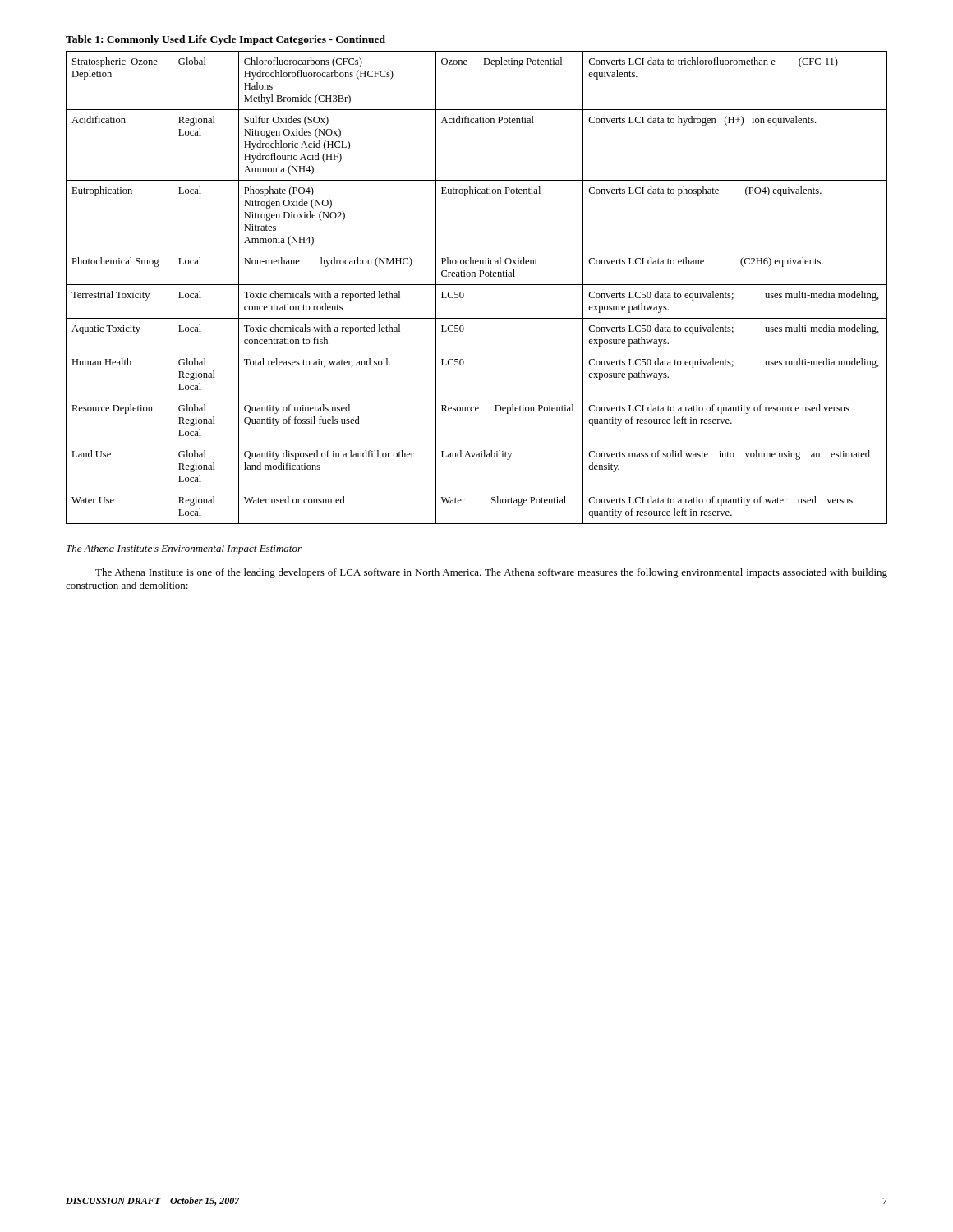Viewport: 953px width, 1232px height.
Task: Locate the caption that reads "The Athena Institute's"
Action: click(x=184, y=549)
